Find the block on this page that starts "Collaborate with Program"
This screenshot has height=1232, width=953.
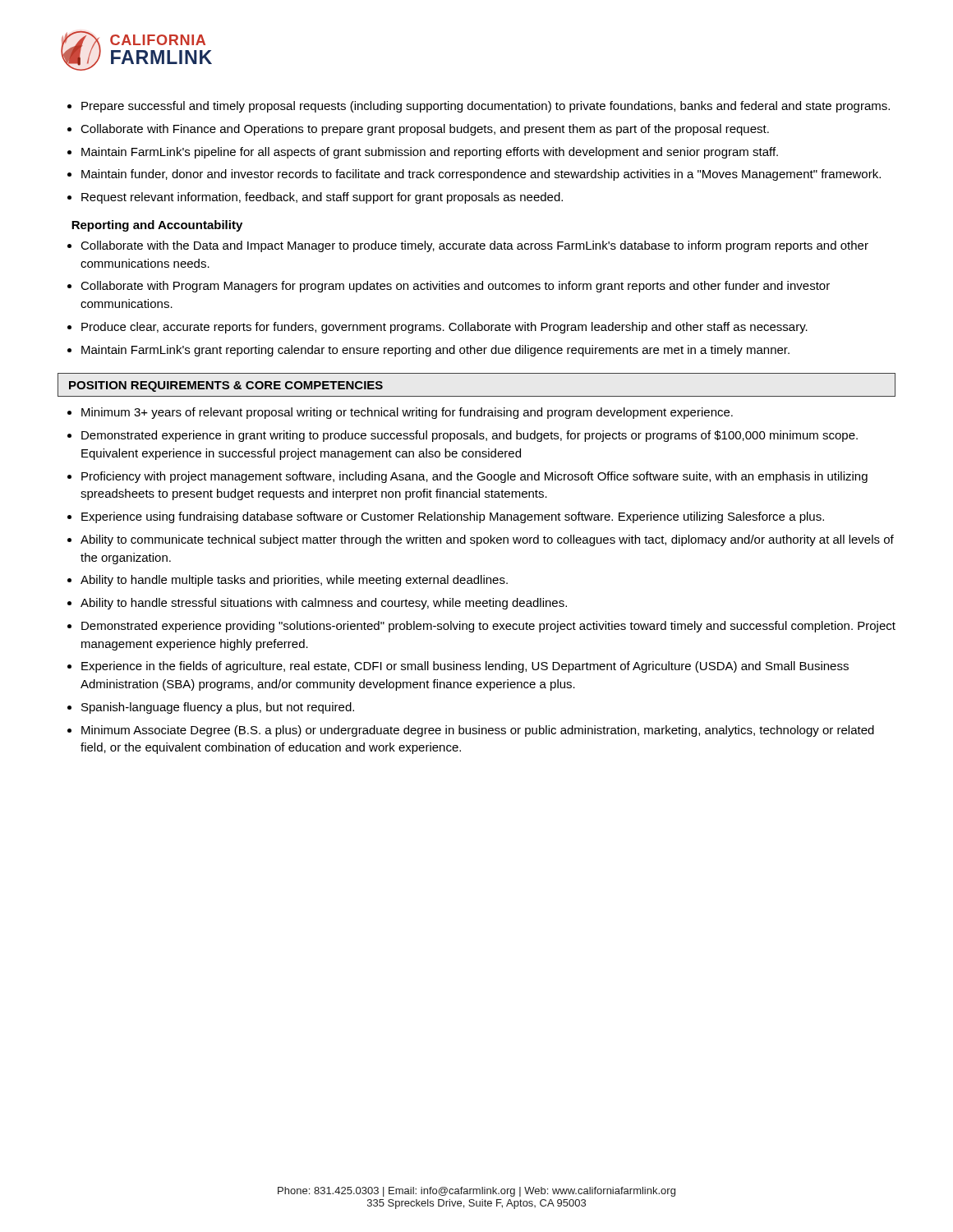pyautogui.click(x=455, y=295)
